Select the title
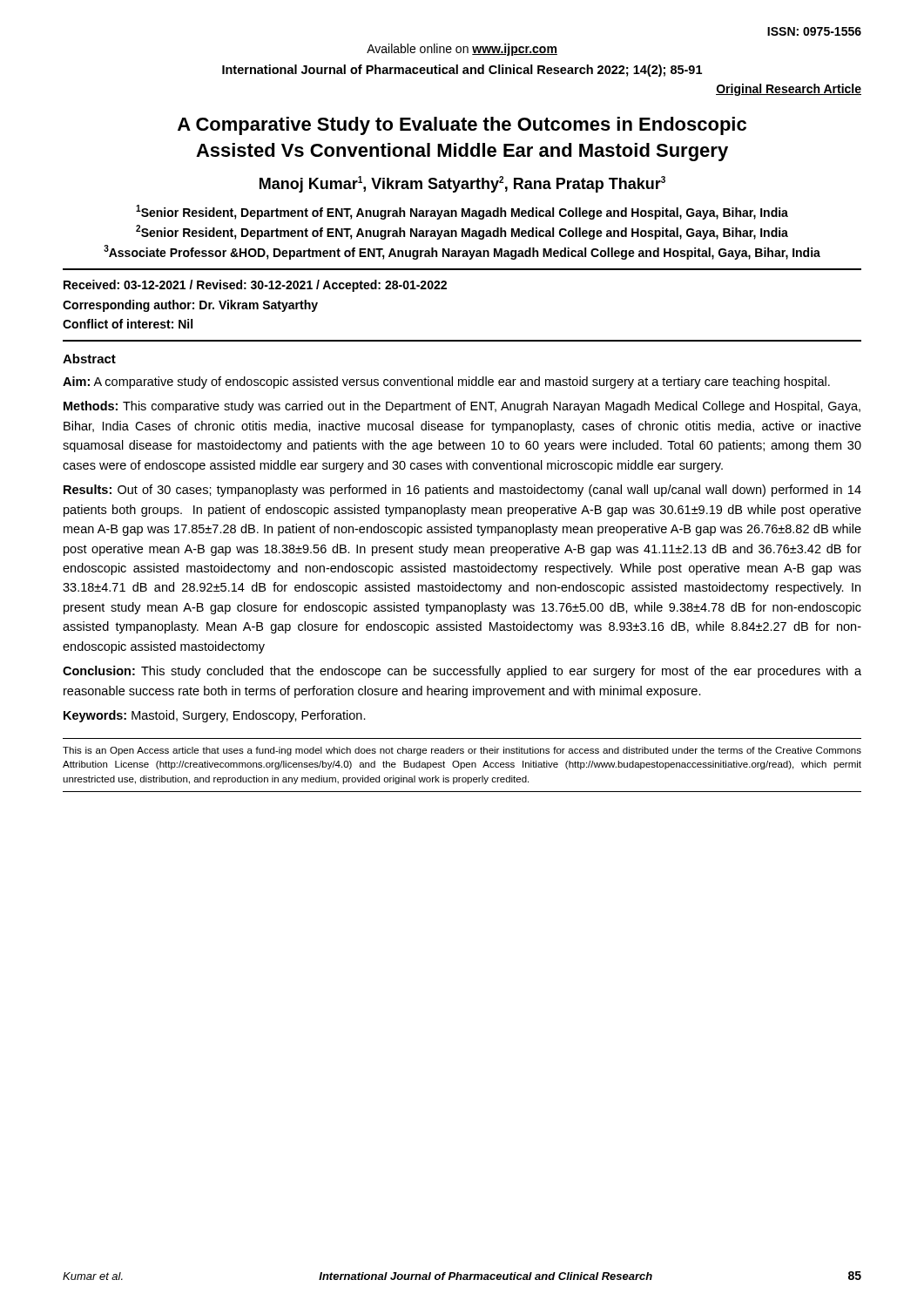 pyautogui.click(x=462, y=137)
